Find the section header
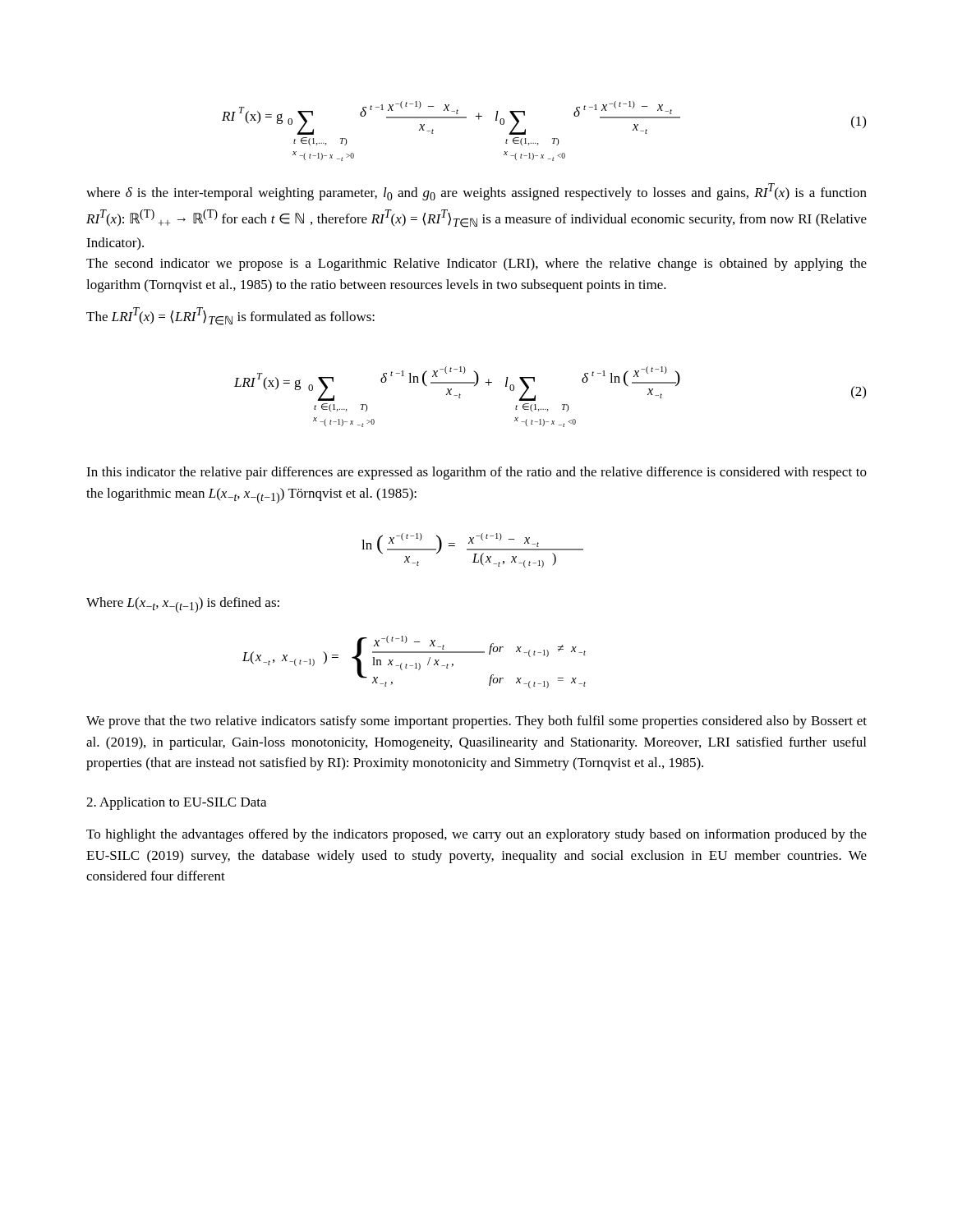953x1232 pixels. [x=176, y=802]
